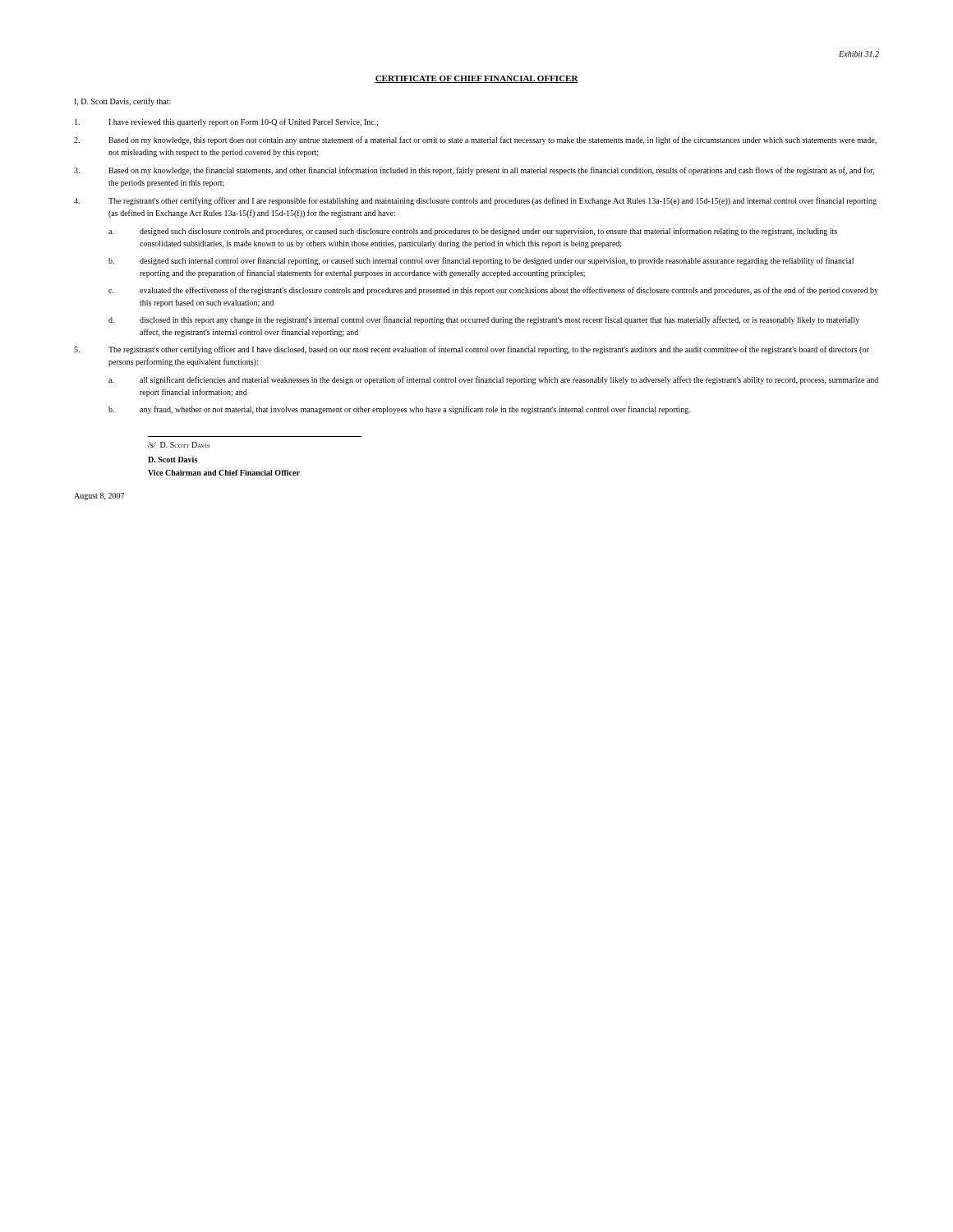This screenshot has width=953, height=1232.
Task: Select the text block that says "I, D. Scott Davis,"
Action: click(x=123, y=101)
